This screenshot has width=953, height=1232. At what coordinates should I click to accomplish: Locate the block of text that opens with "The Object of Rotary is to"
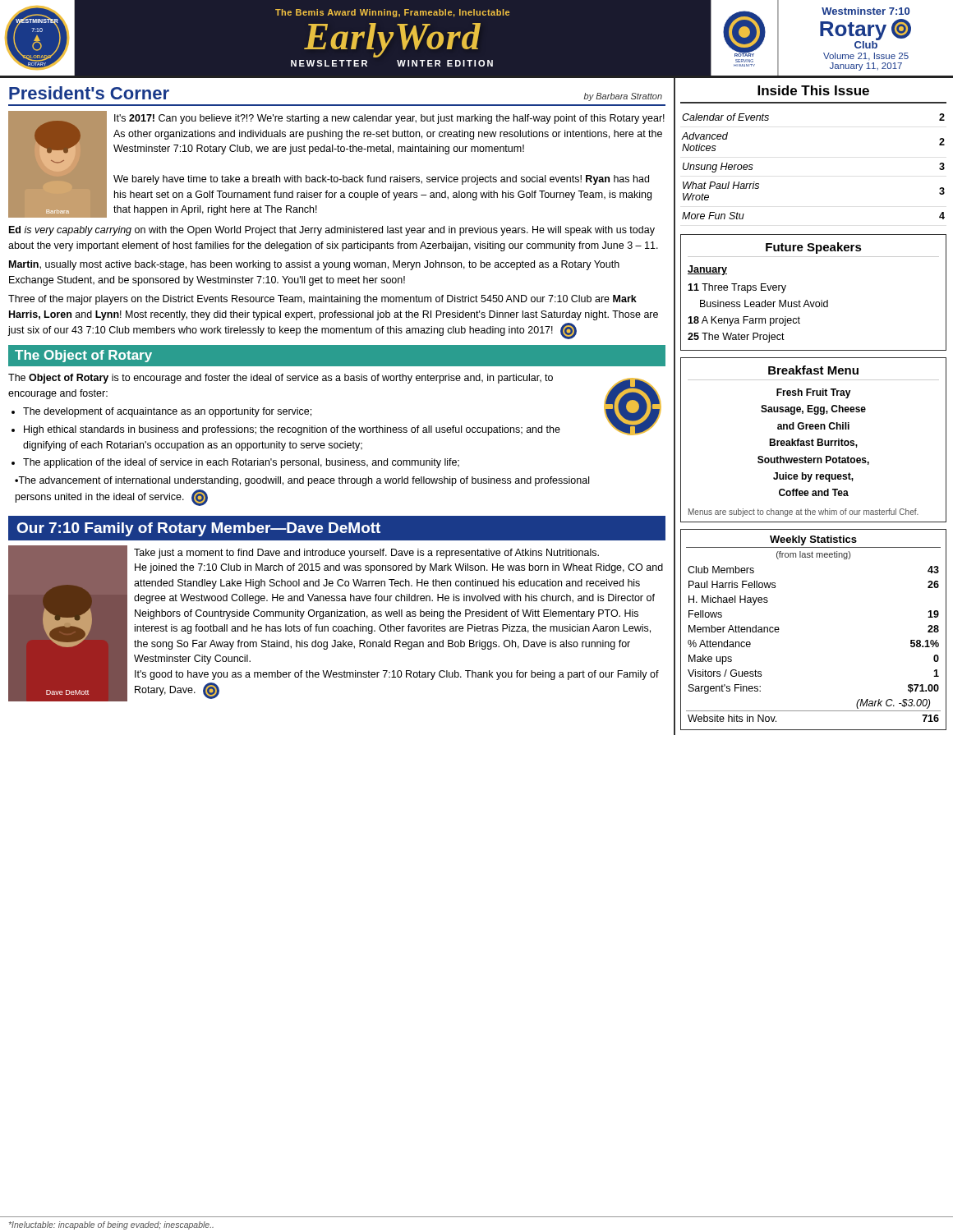(281, 385)
